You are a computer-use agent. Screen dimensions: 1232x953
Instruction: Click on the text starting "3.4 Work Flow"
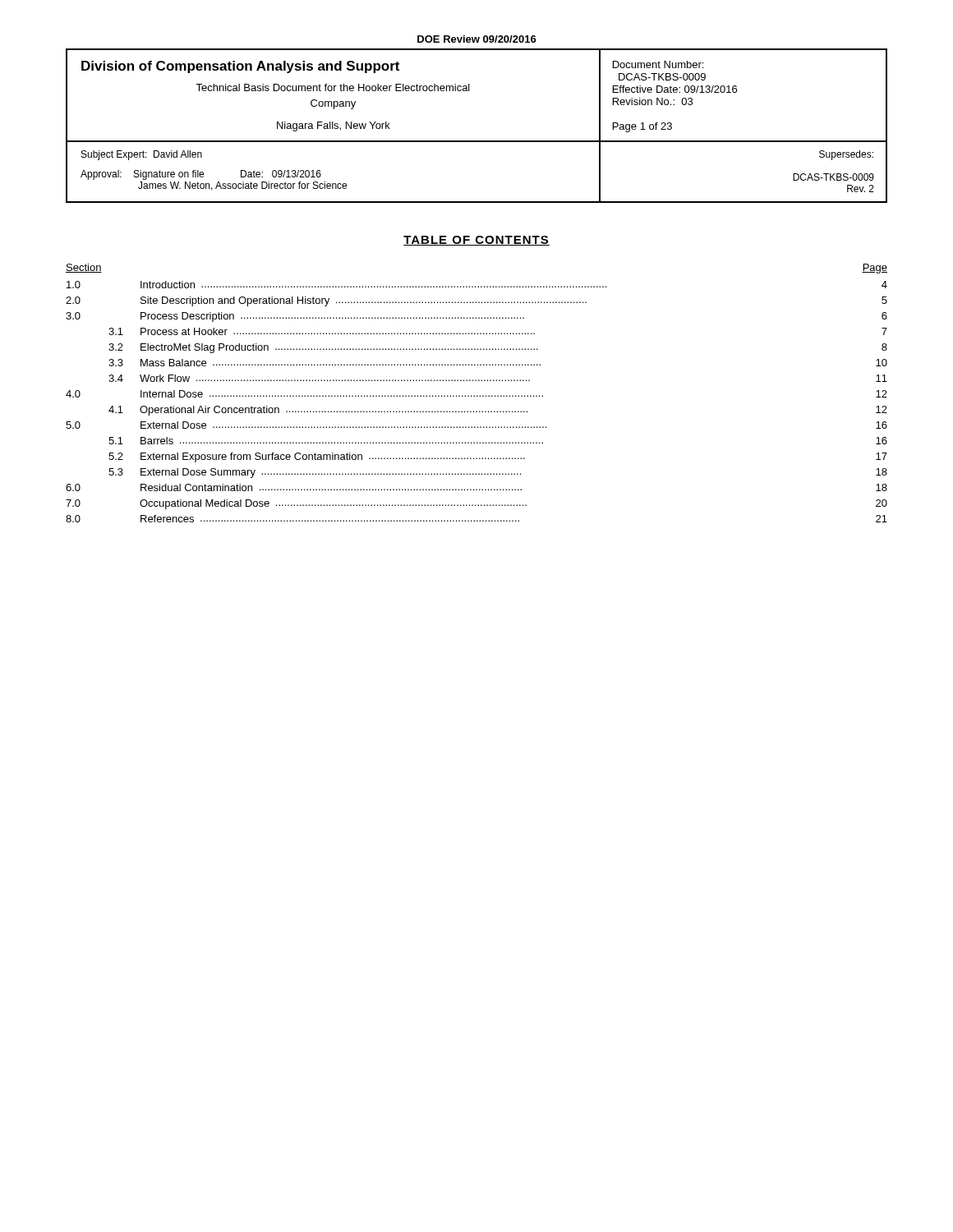498,378
